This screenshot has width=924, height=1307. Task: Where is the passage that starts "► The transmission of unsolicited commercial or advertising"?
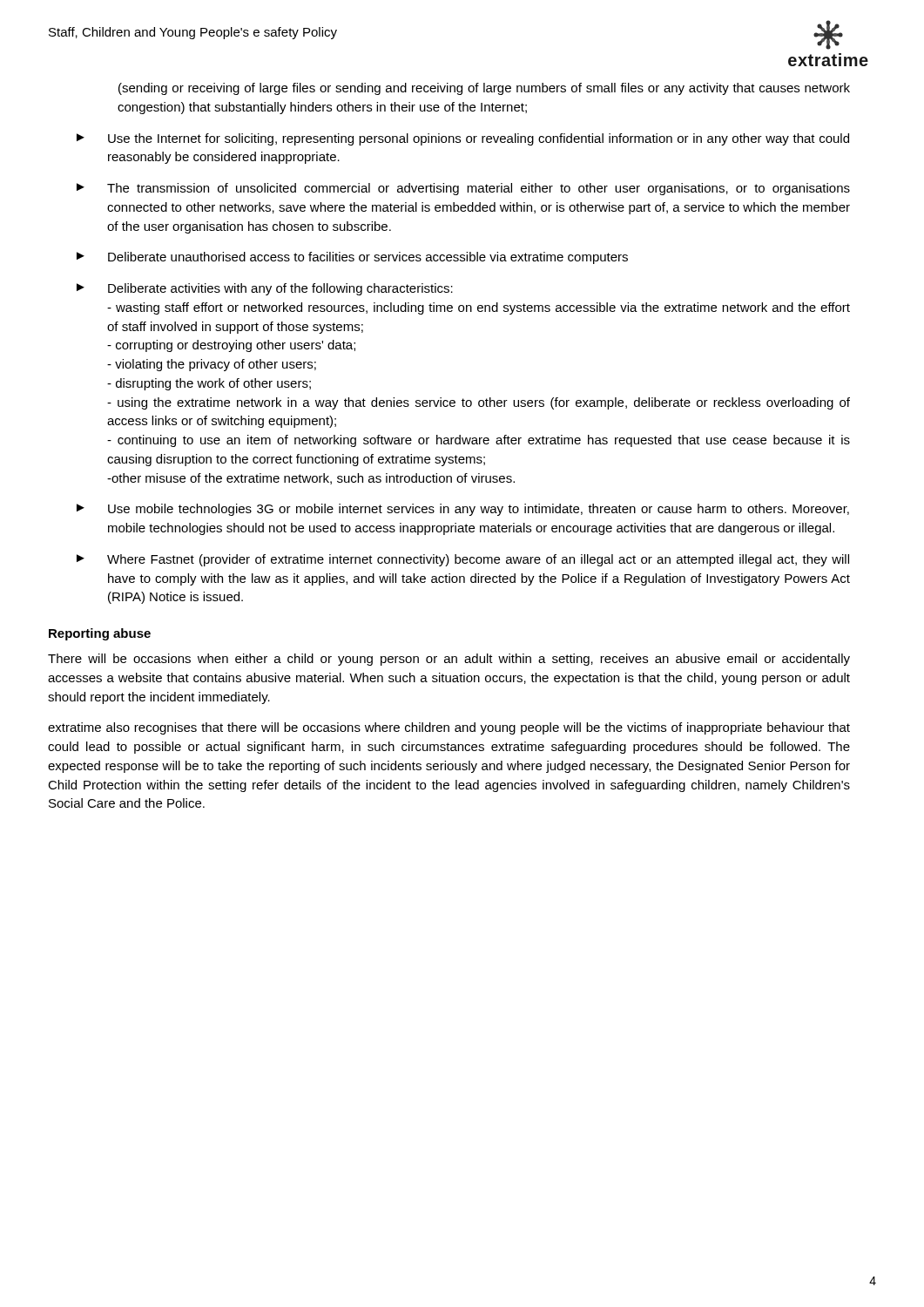point(462,207)
